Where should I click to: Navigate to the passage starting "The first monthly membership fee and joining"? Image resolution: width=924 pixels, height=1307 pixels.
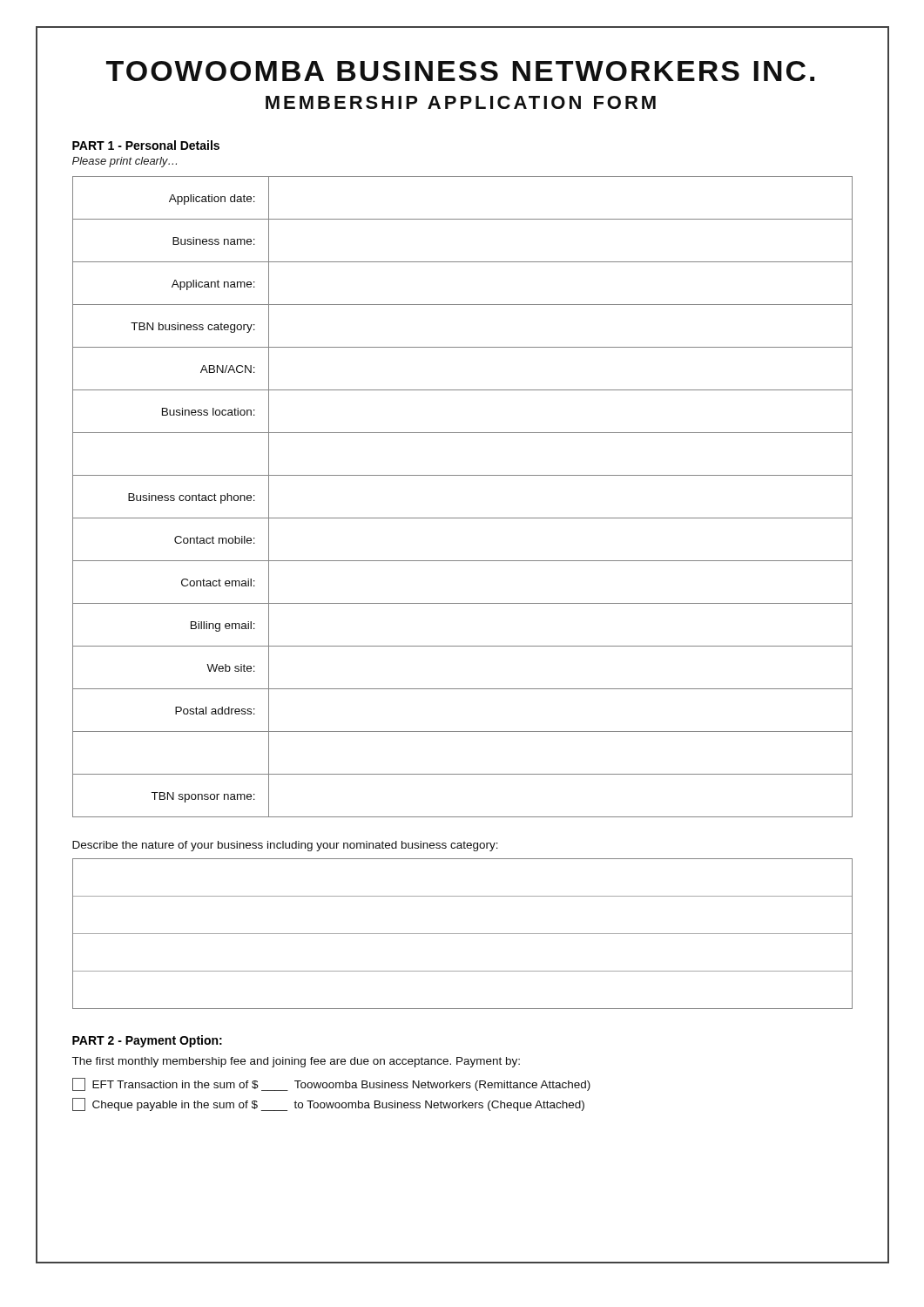click(x=296, y=1061)
